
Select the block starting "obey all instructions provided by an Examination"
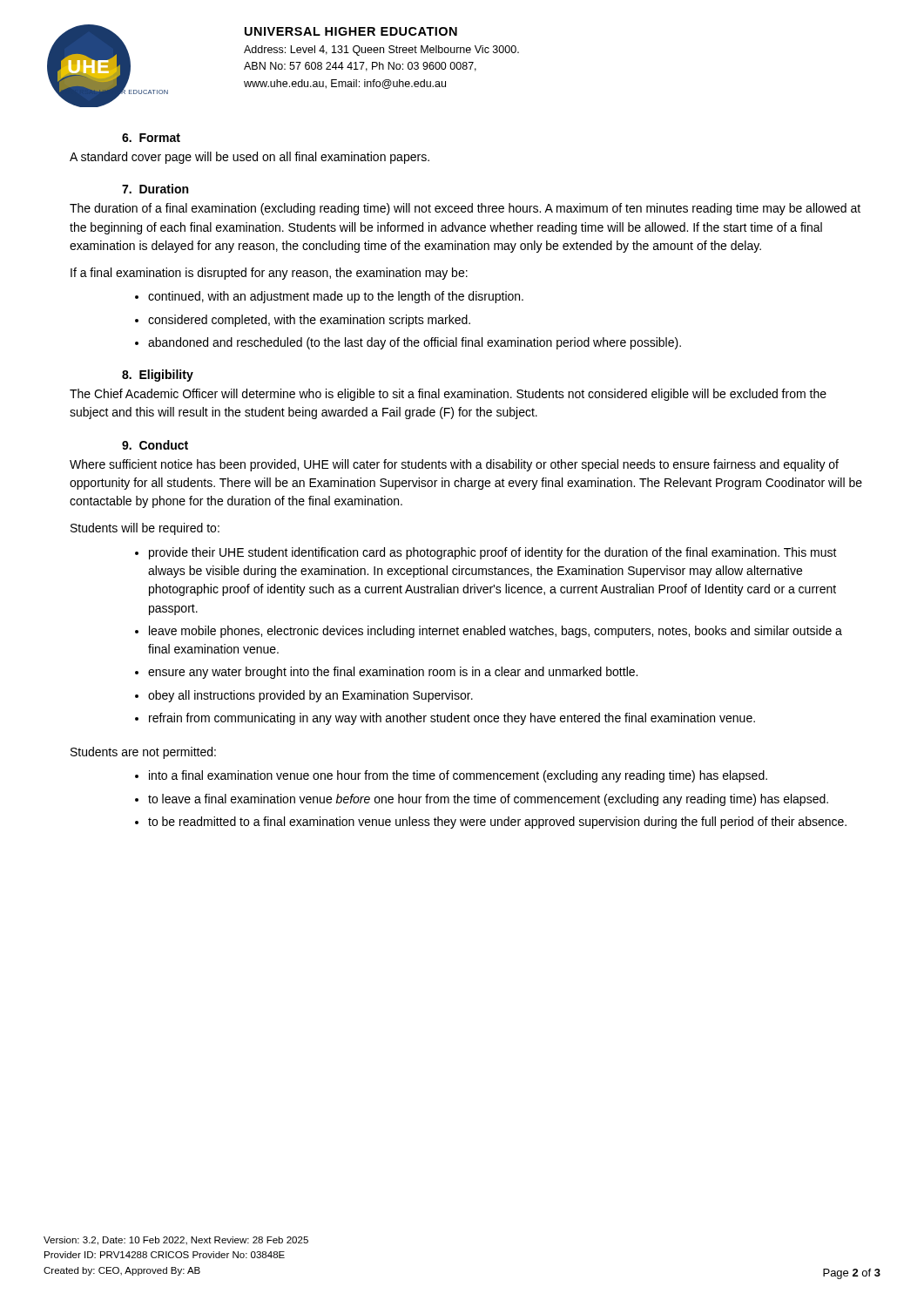[311, 695]
